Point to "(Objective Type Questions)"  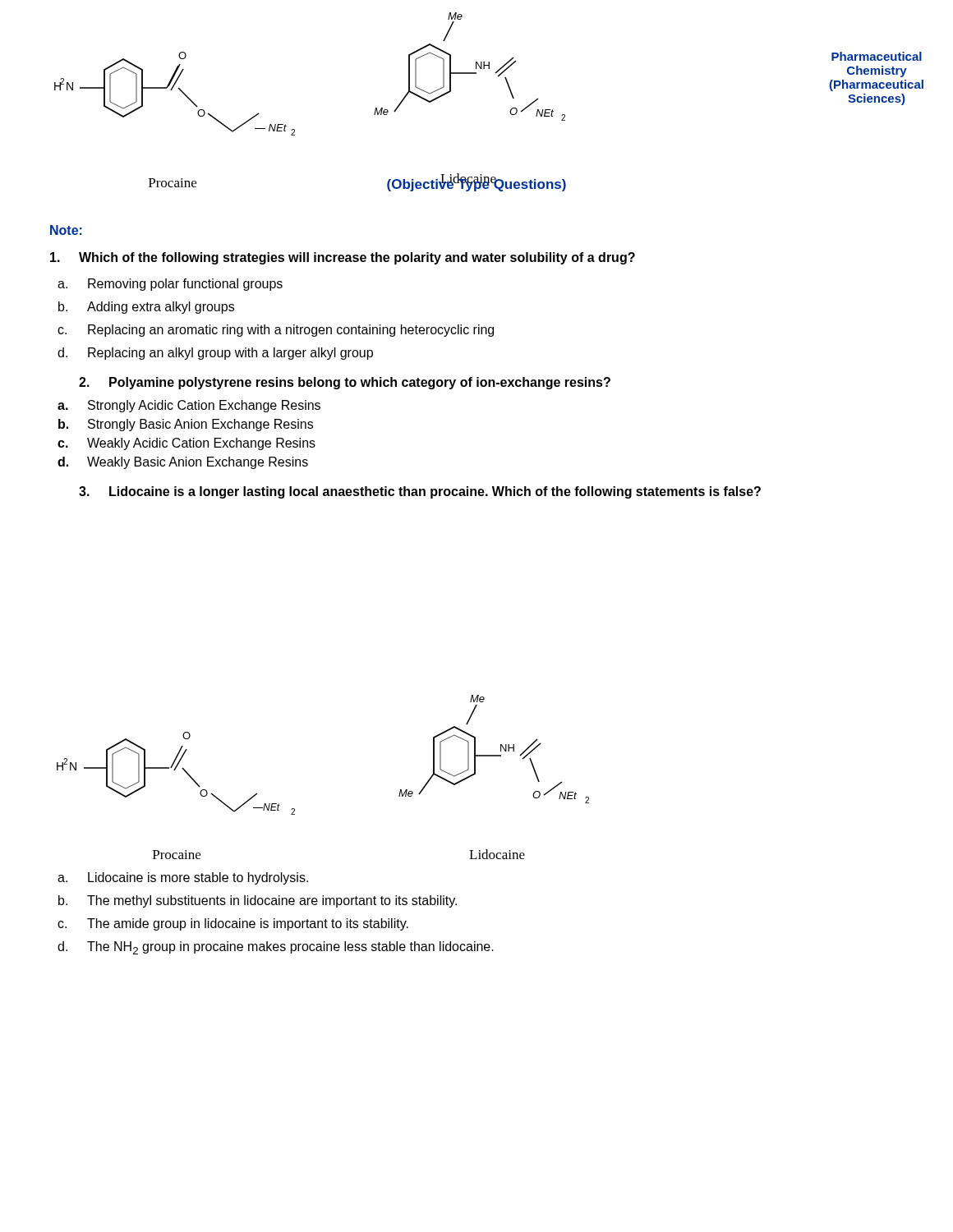[x=476, y=184]
